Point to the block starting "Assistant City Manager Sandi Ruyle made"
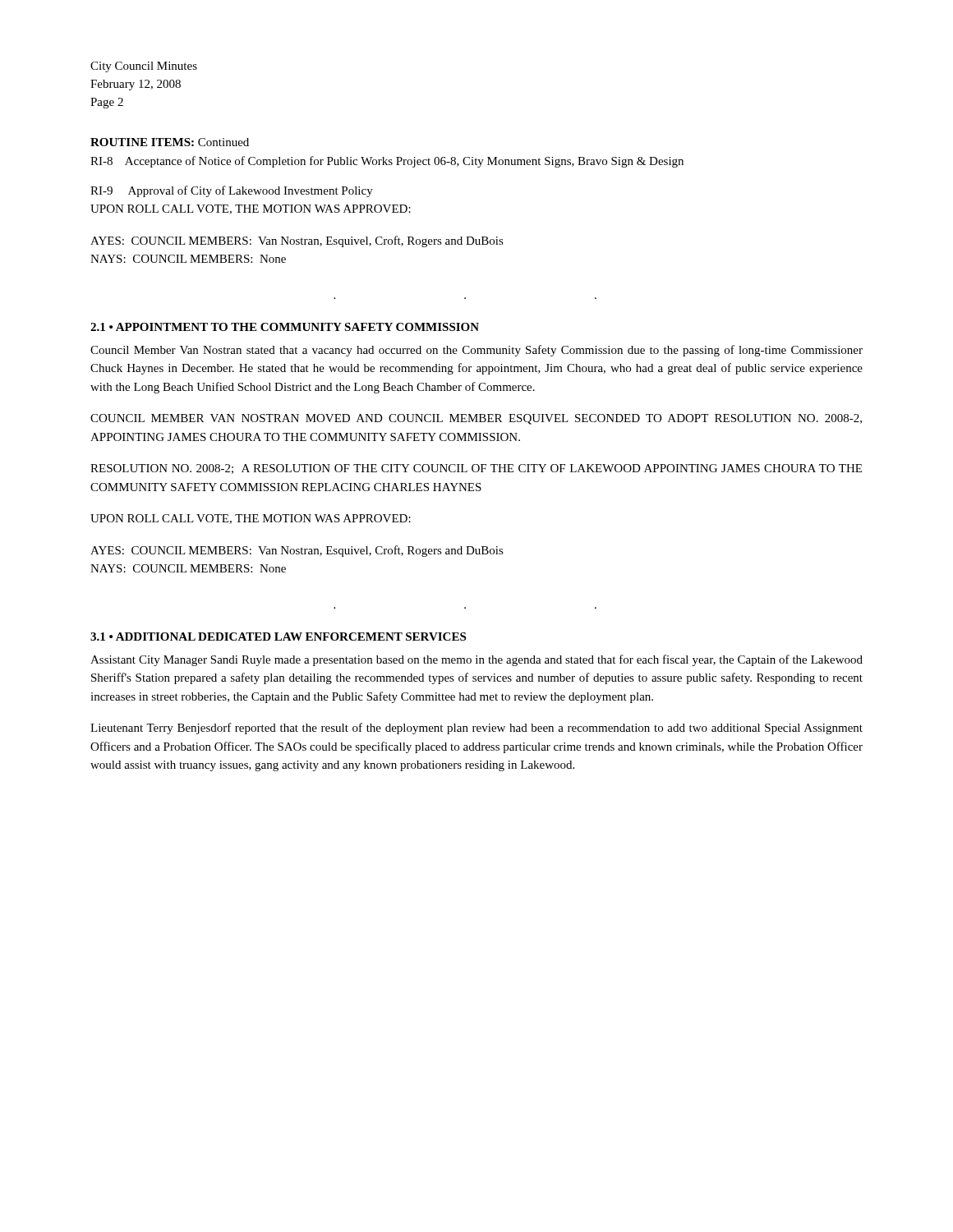This screenshot has width=953, height=1232. (476, 678)
